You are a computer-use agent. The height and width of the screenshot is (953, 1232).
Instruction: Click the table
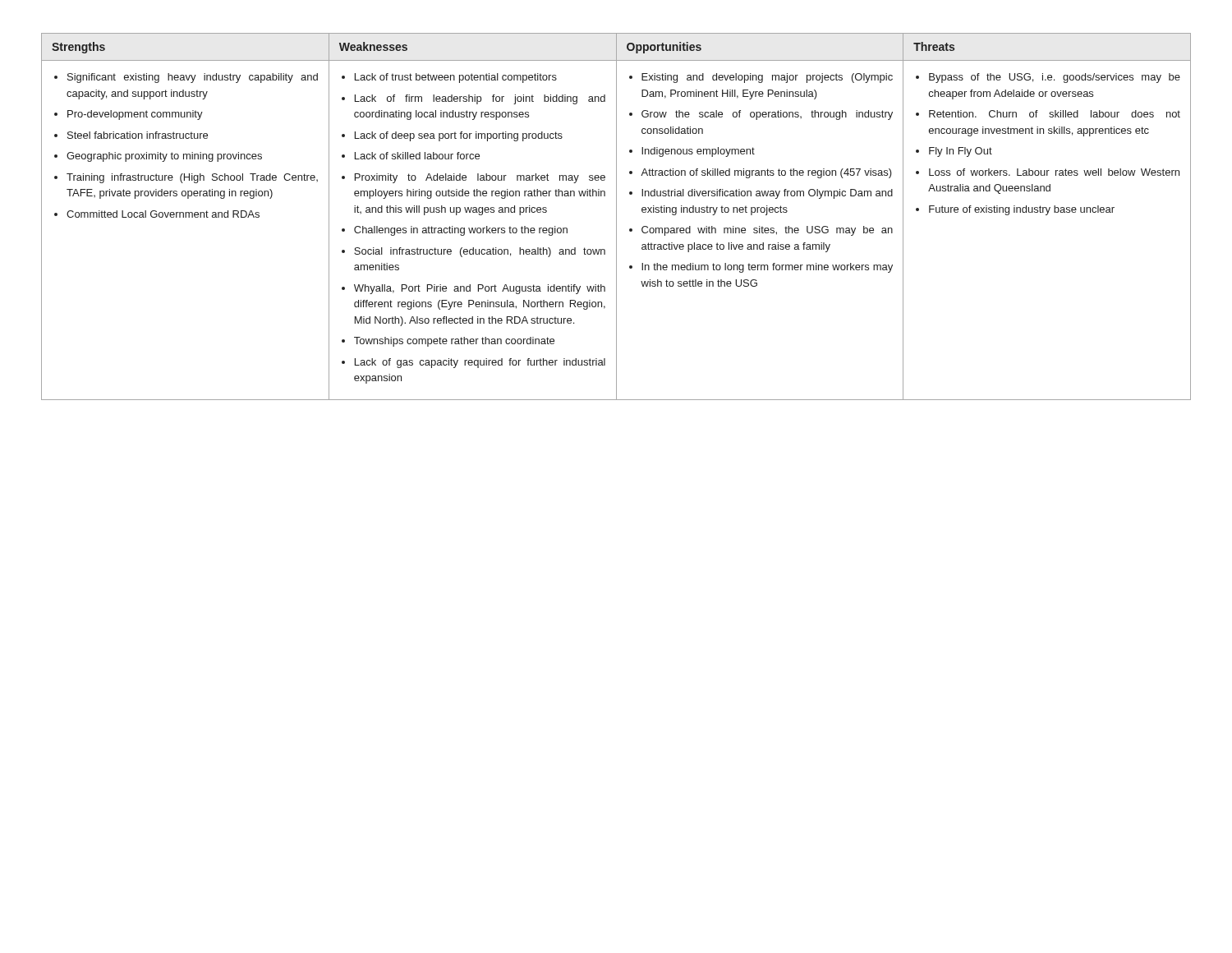pyautogui.click(x=616, y=216)
